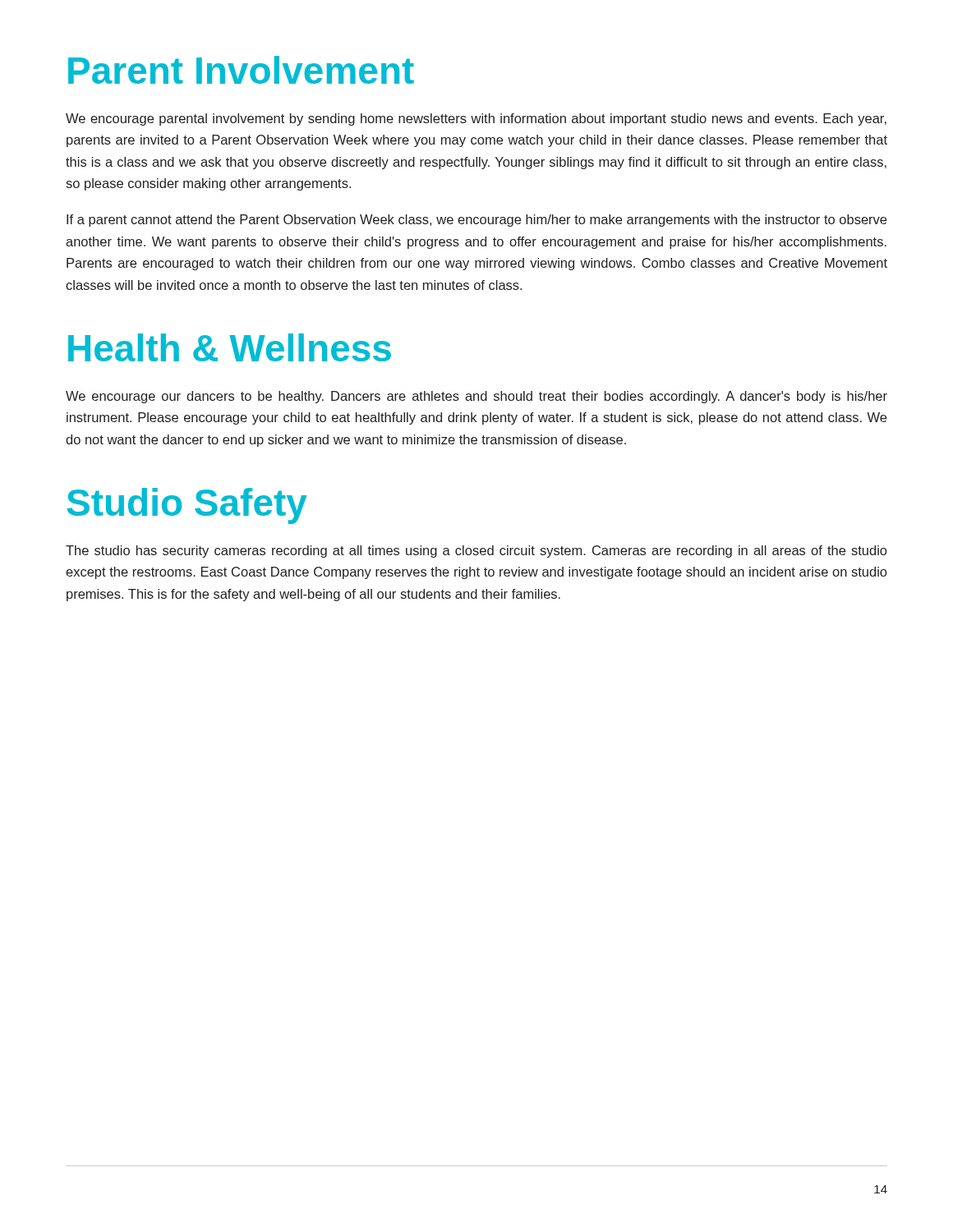Locate the text starting "We encourage our"
This screenshot has height=1232, width=953.
pos(476,418)
